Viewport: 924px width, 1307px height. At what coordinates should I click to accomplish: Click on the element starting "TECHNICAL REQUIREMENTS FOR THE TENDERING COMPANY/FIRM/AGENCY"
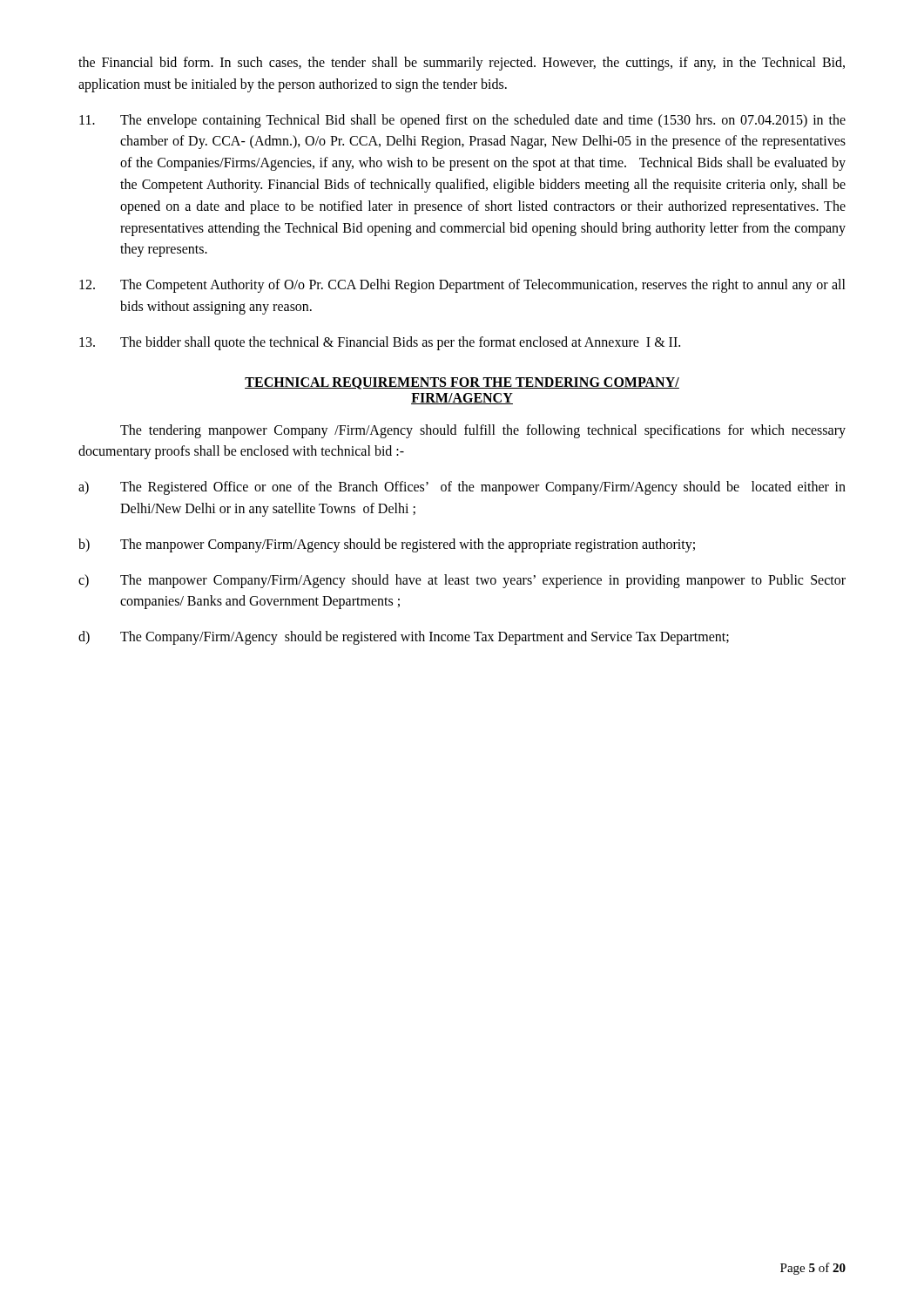tap(462, 390)
